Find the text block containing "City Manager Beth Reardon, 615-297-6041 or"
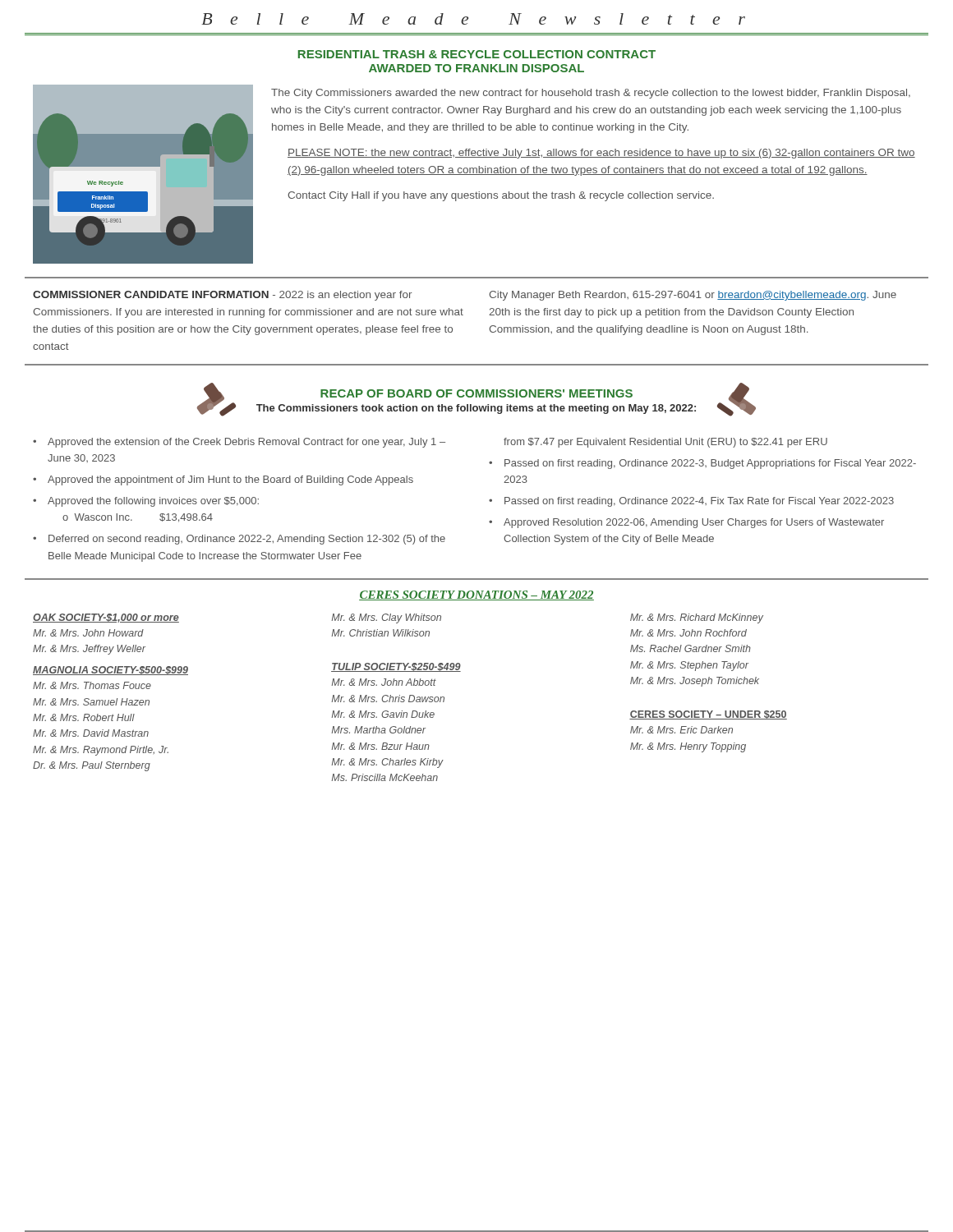The height and width of the screenshot is (1232, 953). (x=693, y=312)
